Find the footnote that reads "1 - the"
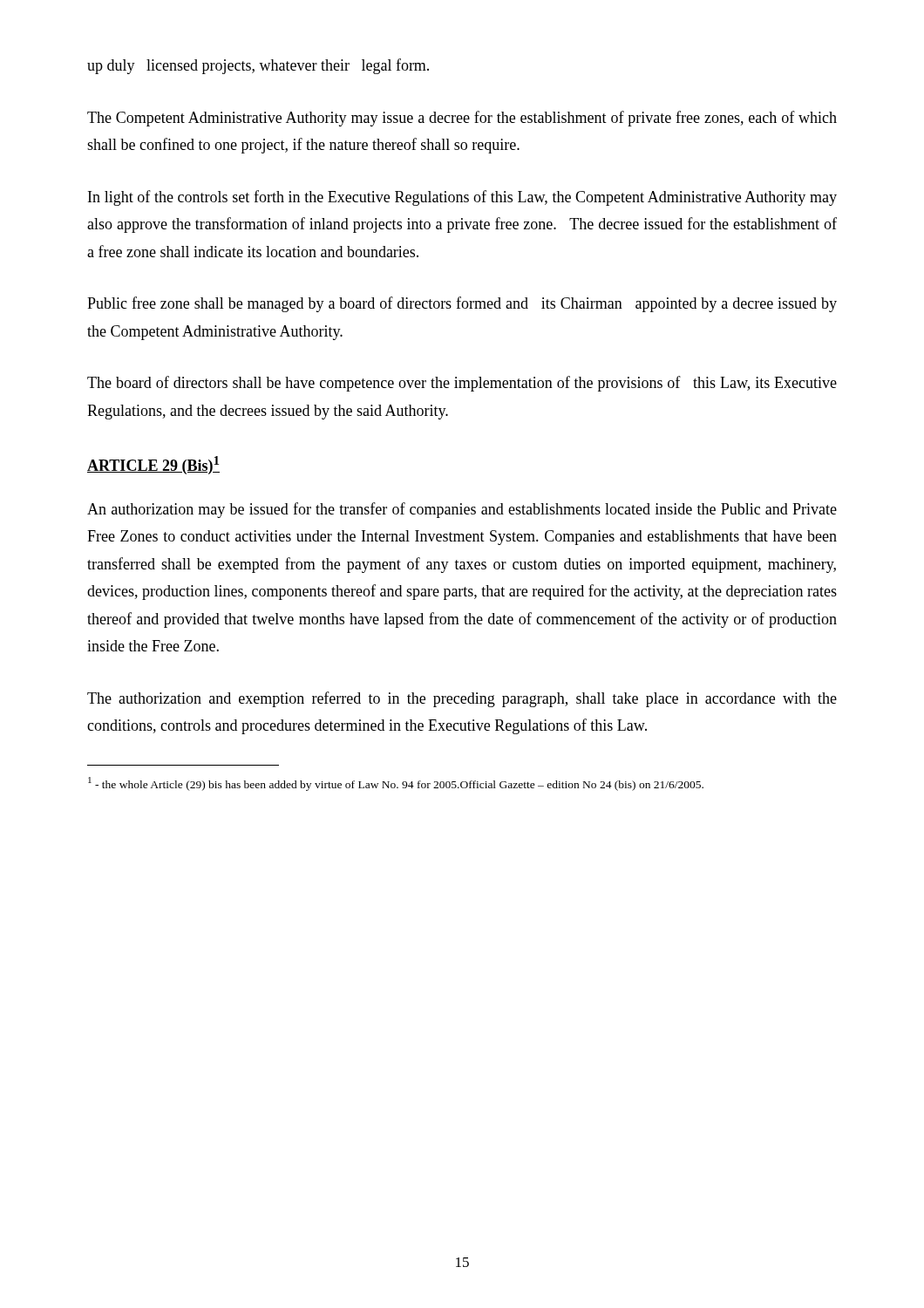 click(x=396, y=782)
